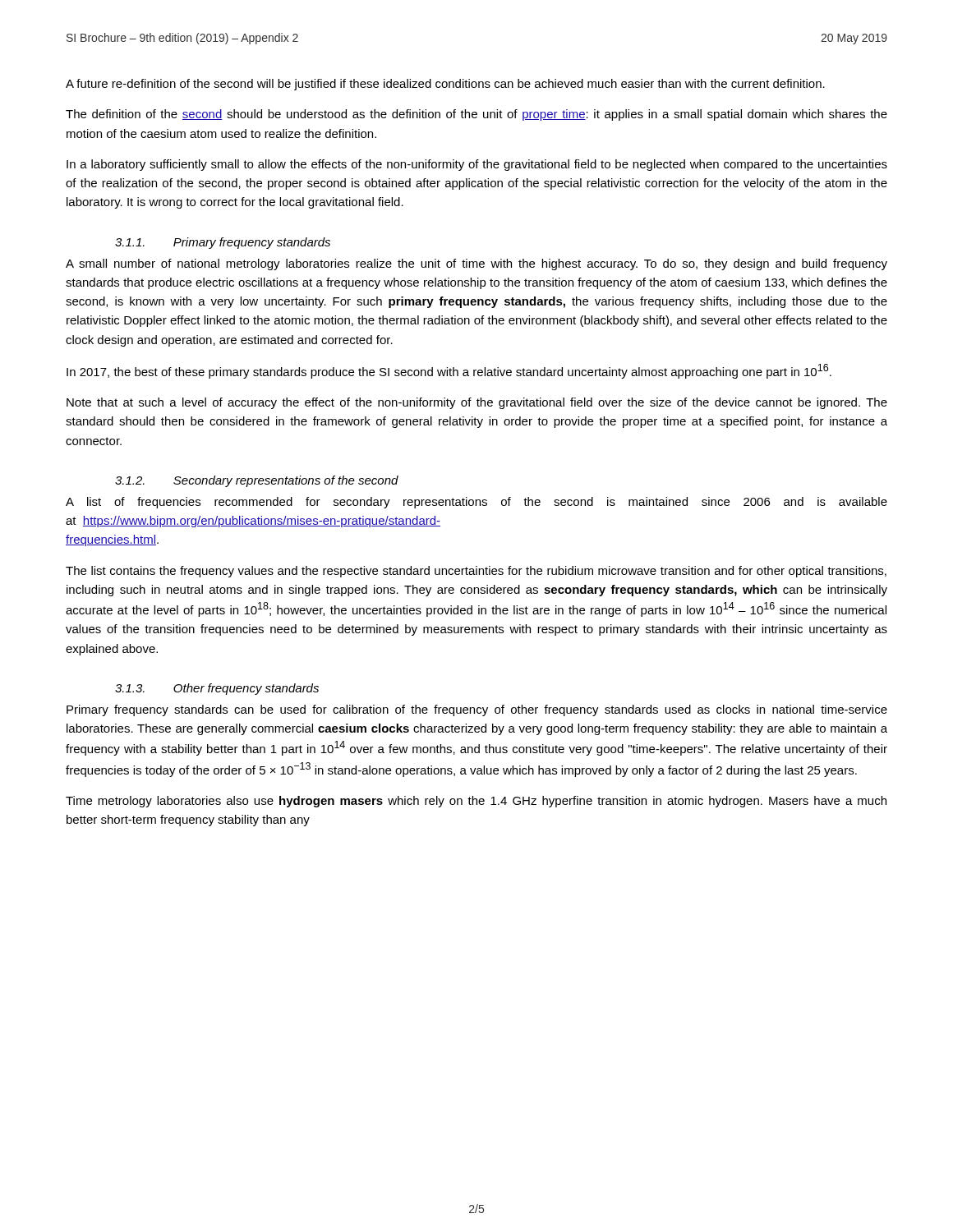Point to "3.1.2. Secondary representations of the second"
Screen dimensions: 1232x953
point(256,480)
